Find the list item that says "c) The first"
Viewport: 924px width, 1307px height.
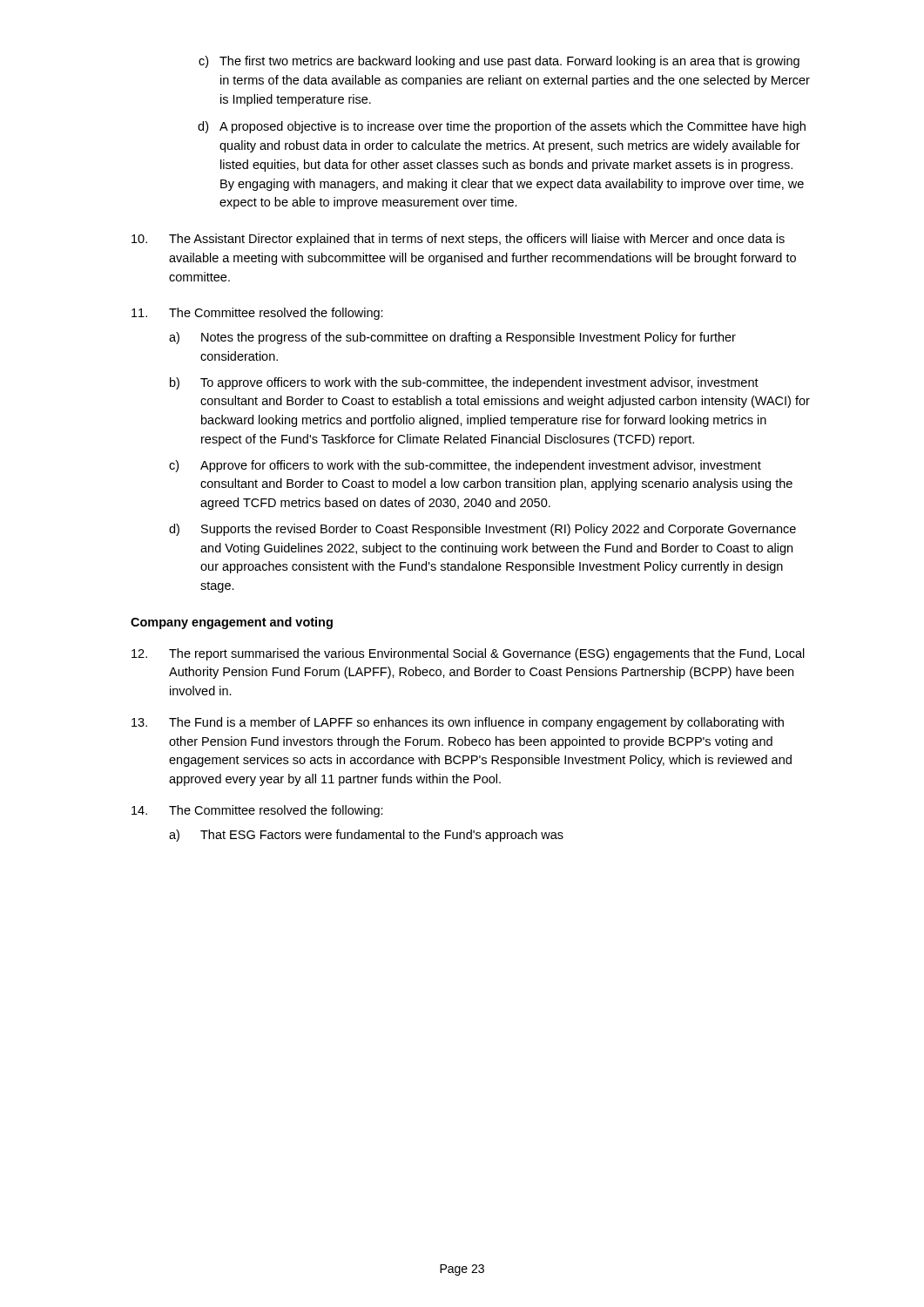click(x=471, y=81)
